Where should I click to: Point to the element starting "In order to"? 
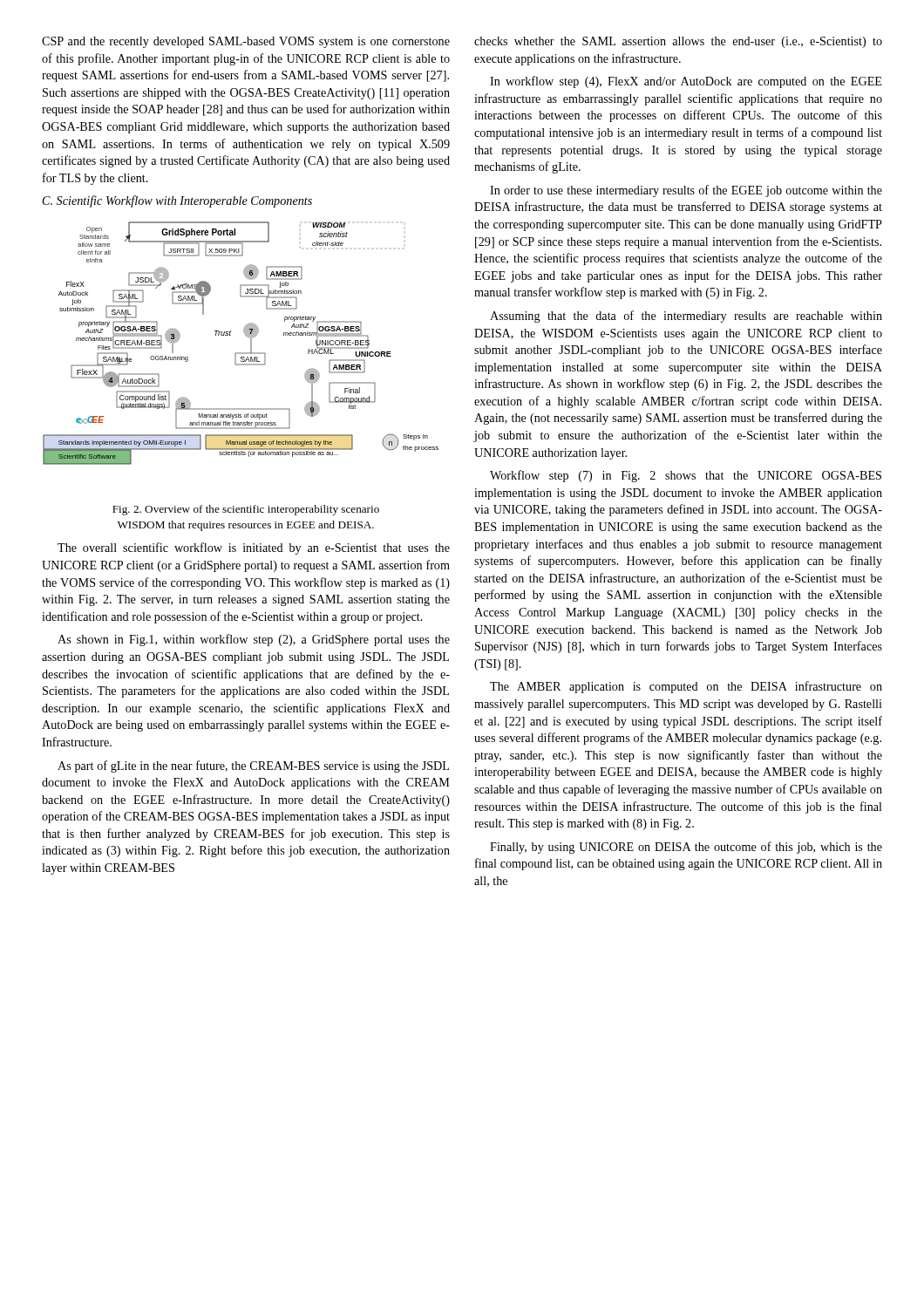(678, 242)
